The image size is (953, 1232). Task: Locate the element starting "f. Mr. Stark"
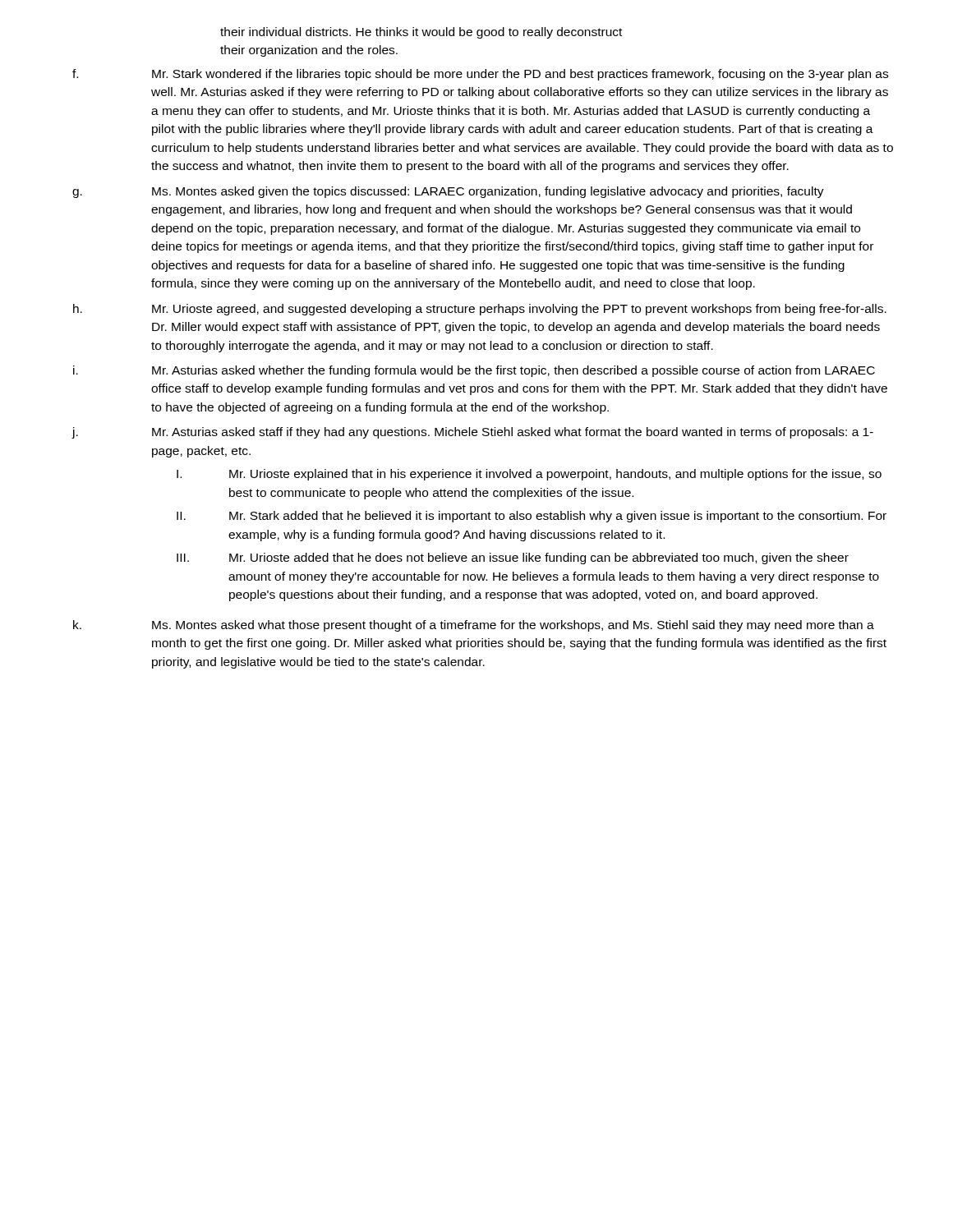[x=483, y=120]
